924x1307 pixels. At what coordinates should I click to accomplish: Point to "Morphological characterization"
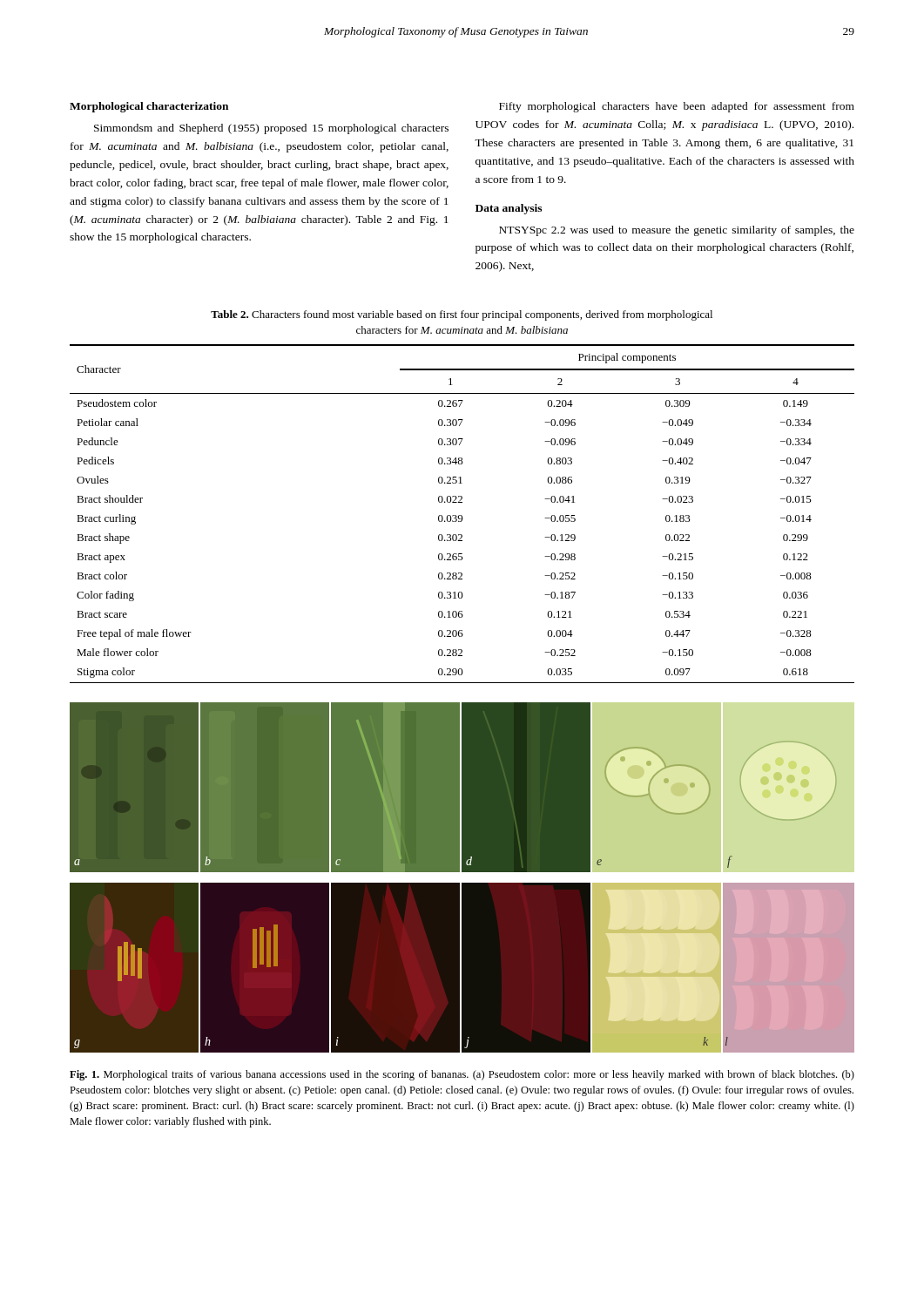(149, 106)
